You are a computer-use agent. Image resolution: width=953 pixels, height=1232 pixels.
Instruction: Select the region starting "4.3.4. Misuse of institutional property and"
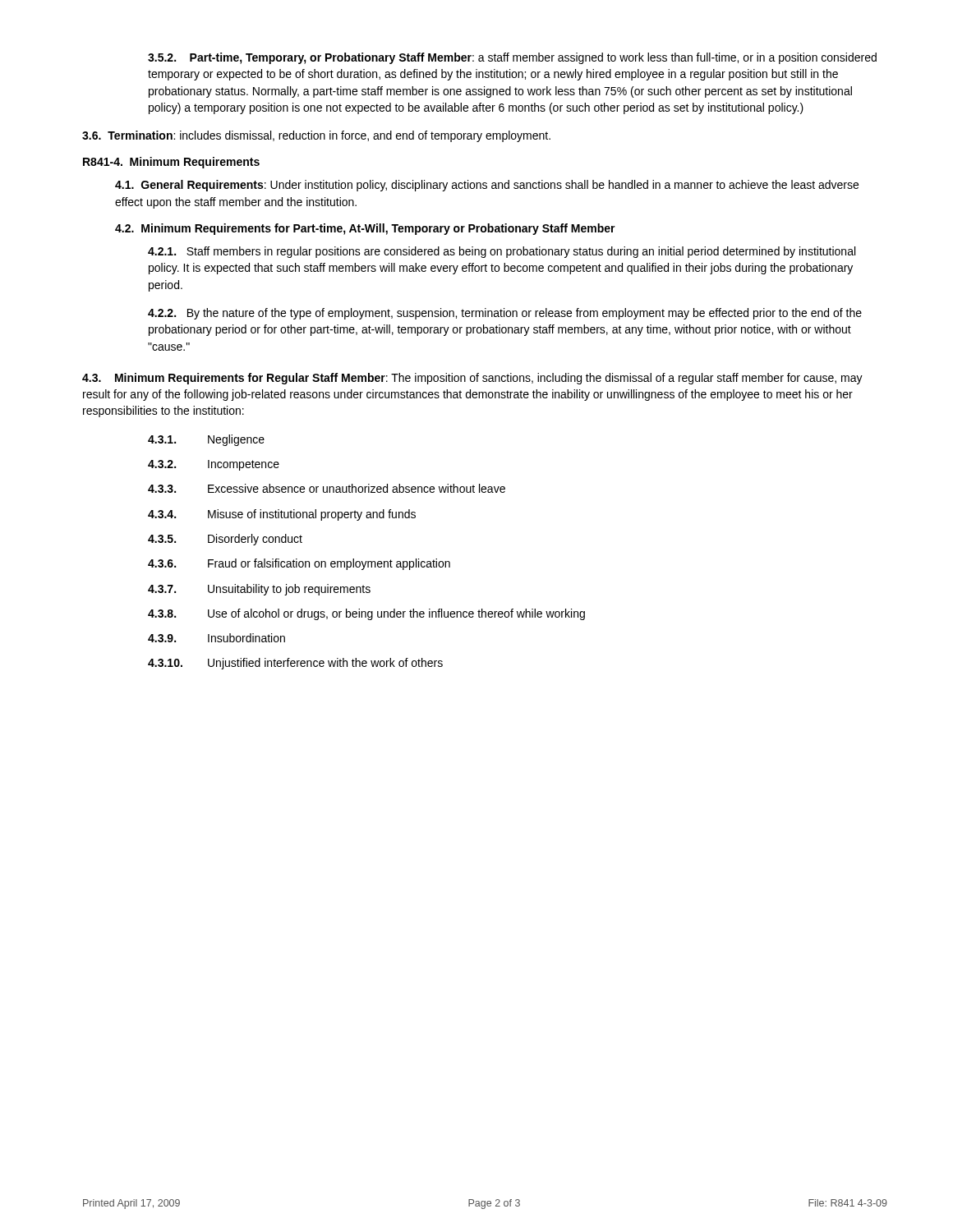pos(282,515)
